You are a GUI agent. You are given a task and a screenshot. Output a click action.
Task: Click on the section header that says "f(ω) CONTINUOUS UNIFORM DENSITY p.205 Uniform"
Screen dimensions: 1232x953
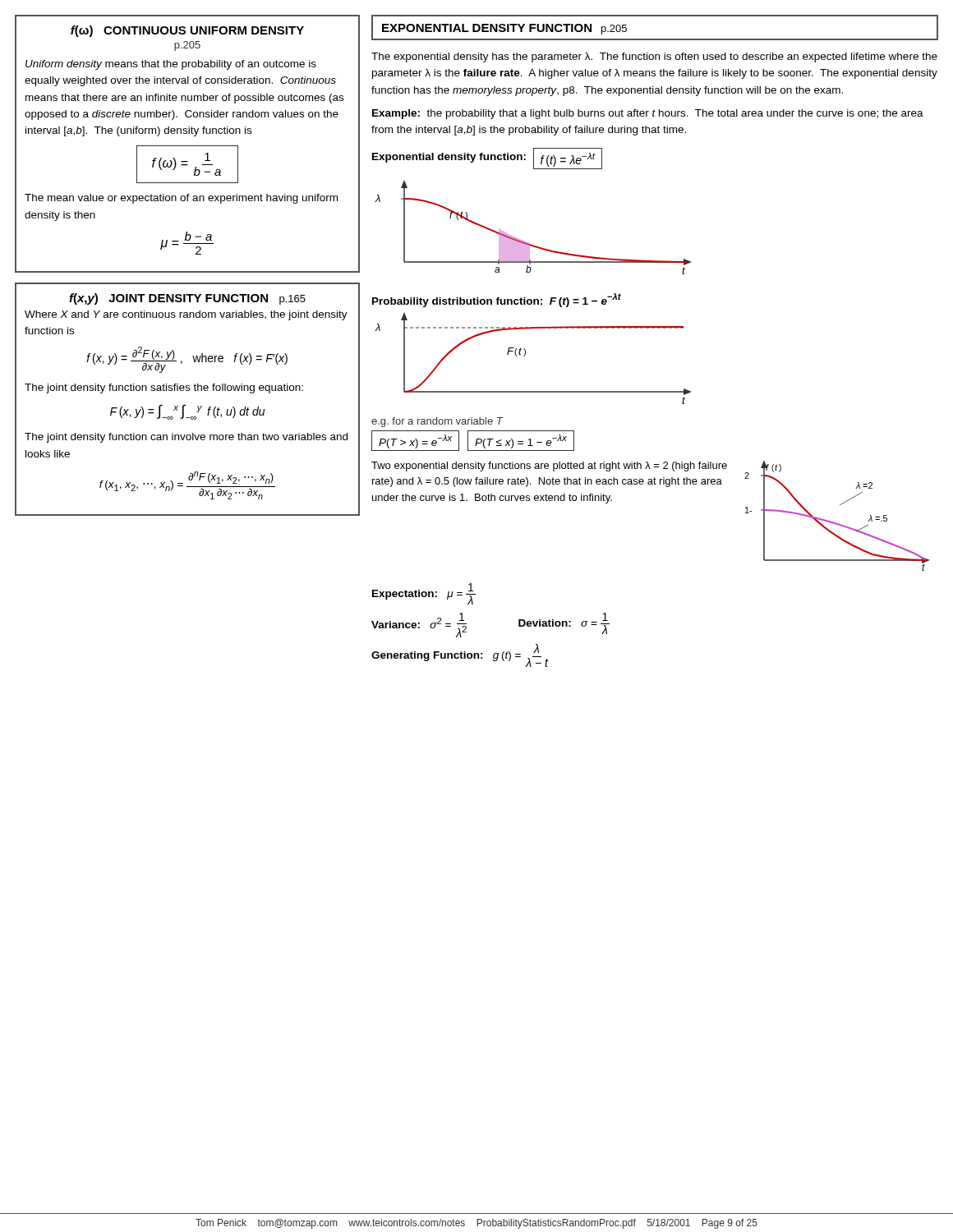(187, 140)
